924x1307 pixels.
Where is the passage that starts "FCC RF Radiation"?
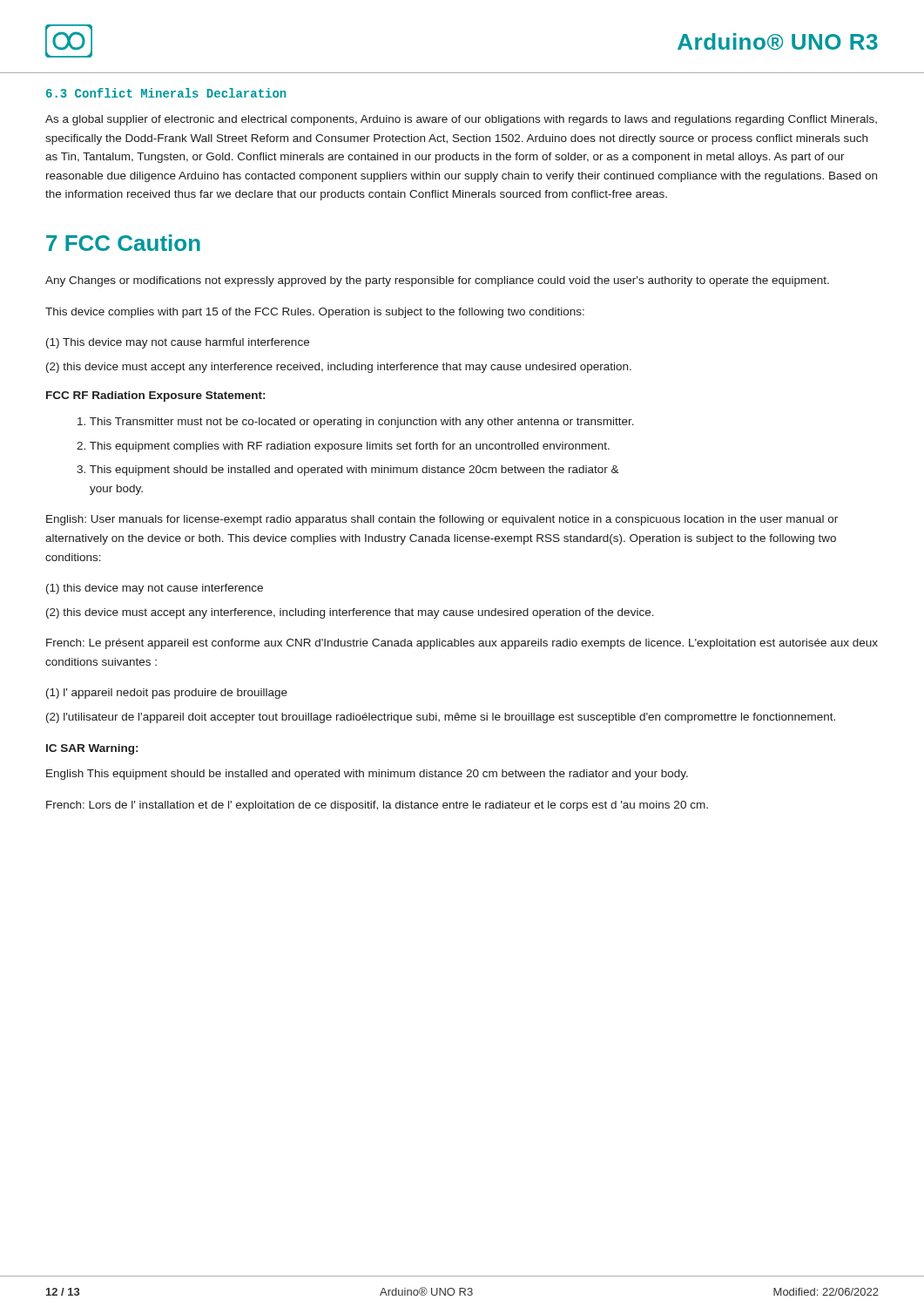click(156, 395)
